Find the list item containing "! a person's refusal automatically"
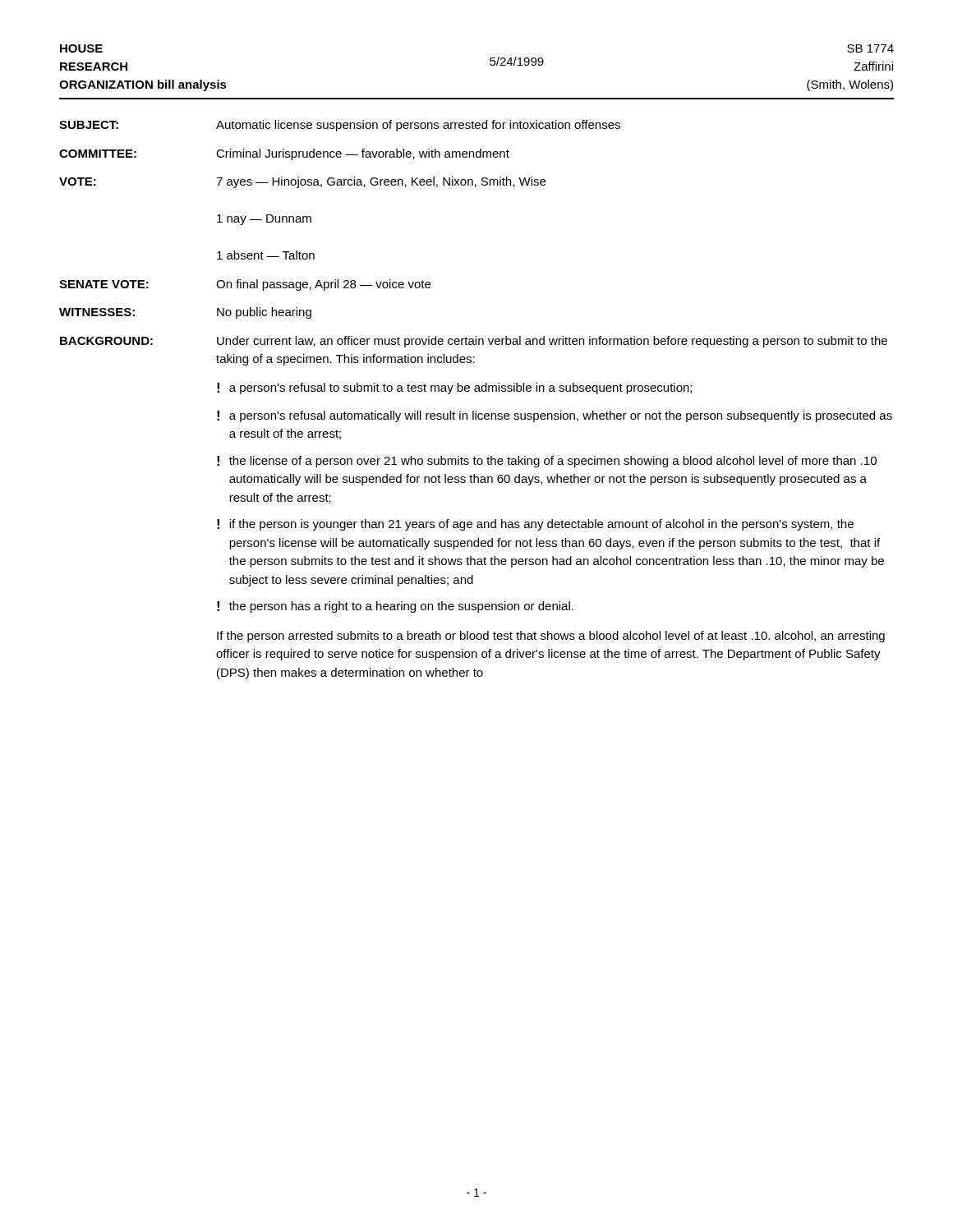This screenshot has width=953, height=1232. (x=555, y=425)
